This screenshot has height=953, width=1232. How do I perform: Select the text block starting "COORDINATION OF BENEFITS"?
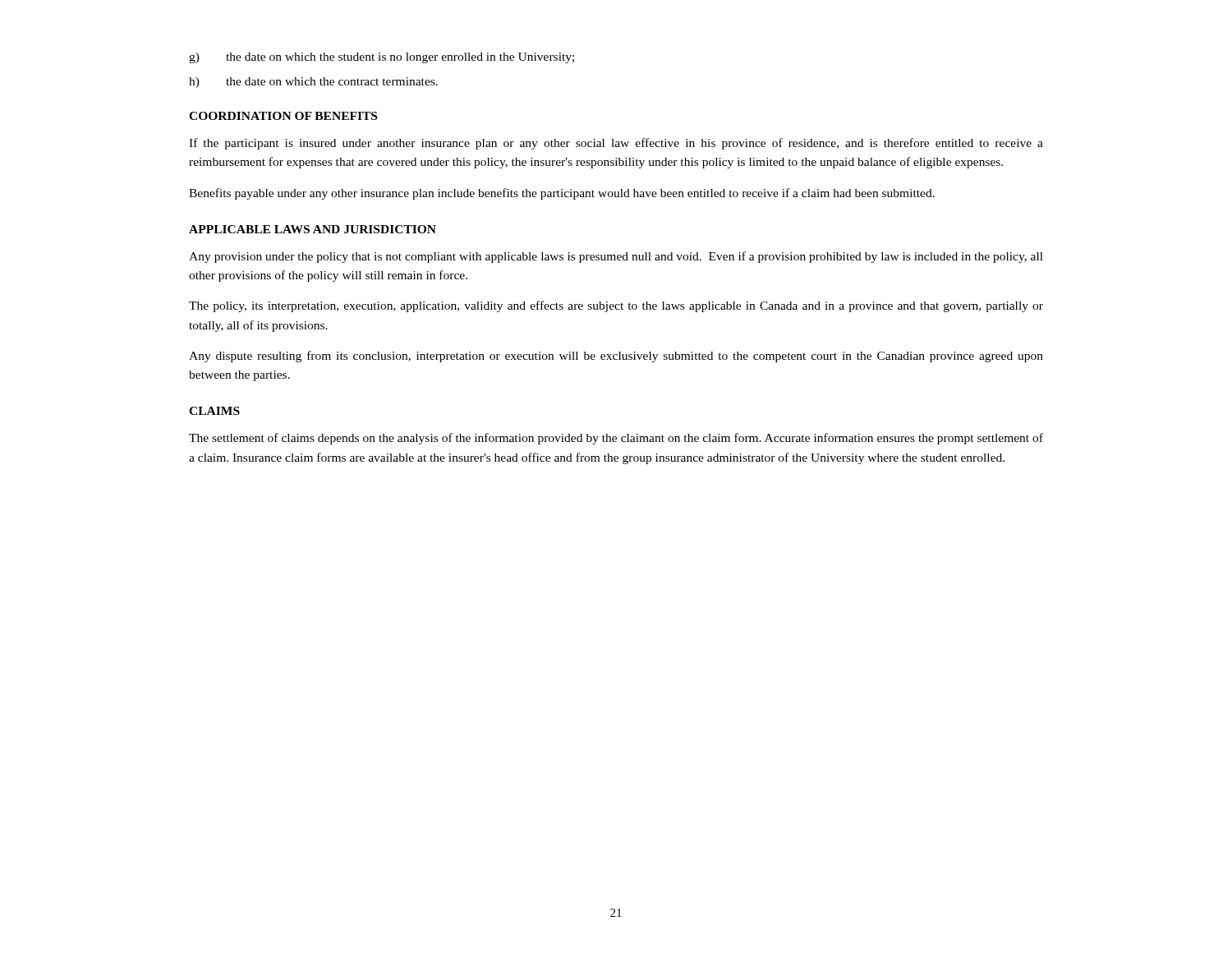click(x=283, y=115)
